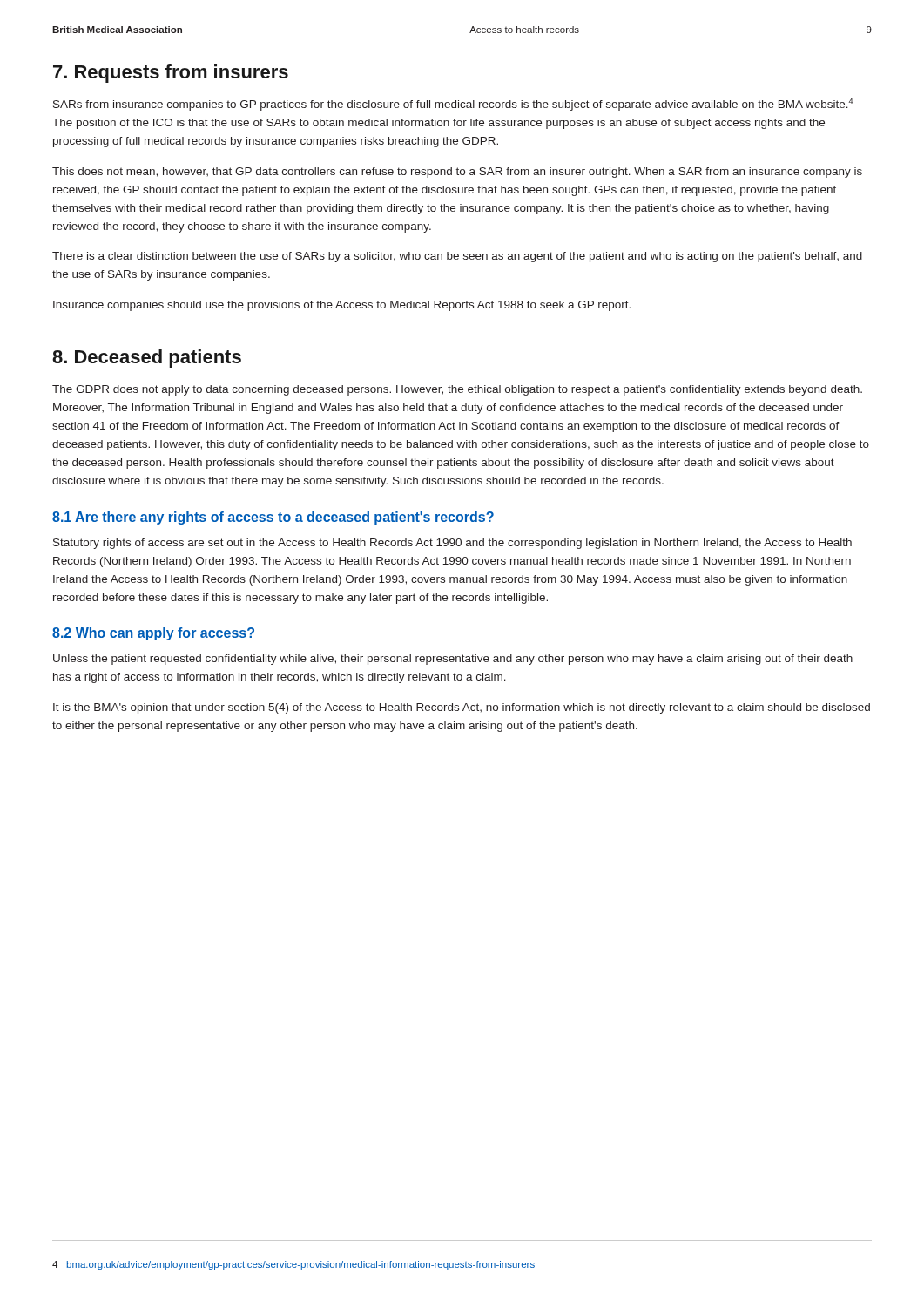
Task: Point to the text block starting "The GDPR does"
Action: [462, 436]
